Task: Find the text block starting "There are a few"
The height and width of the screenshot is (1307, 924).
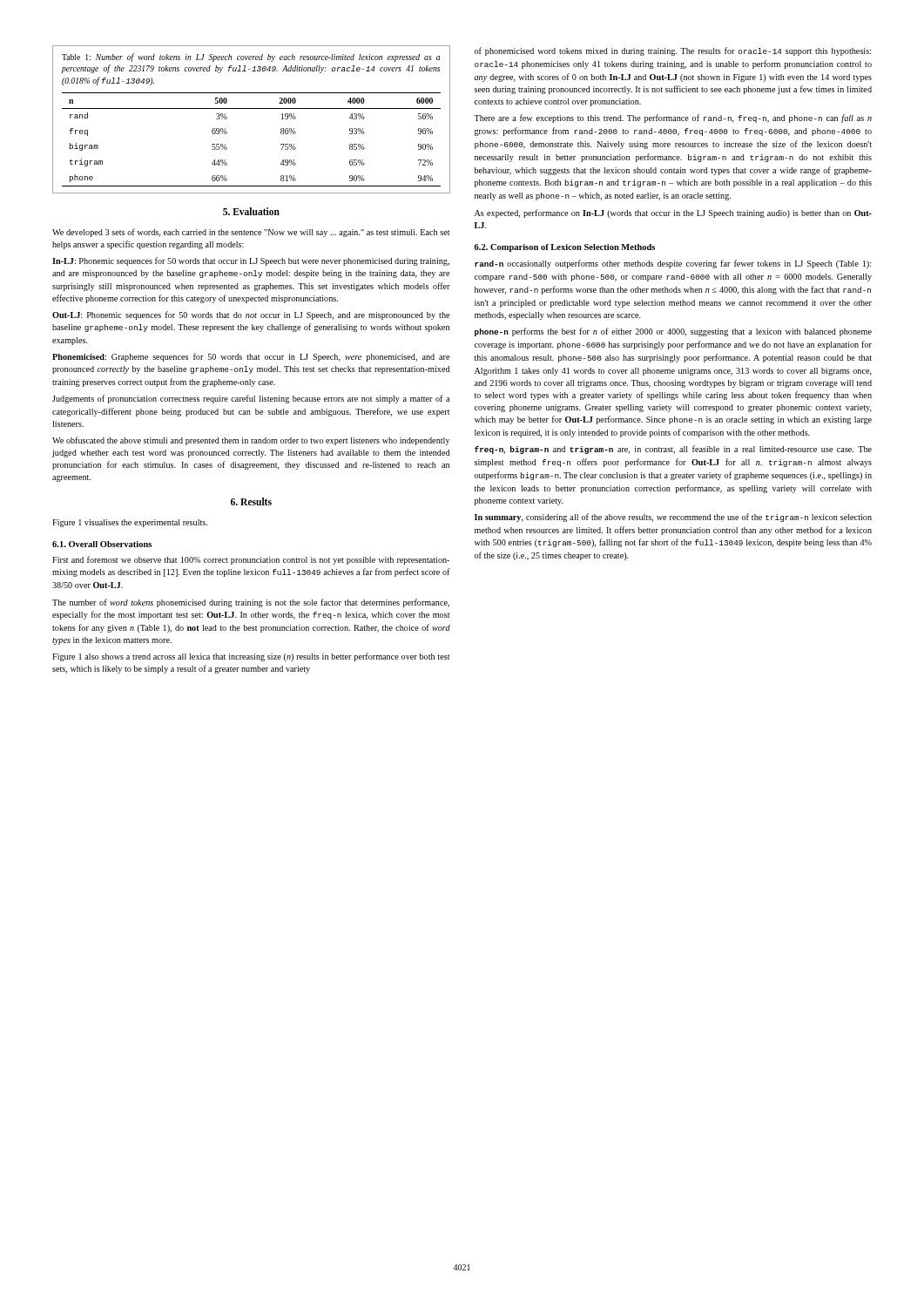Action: [673, 158]
